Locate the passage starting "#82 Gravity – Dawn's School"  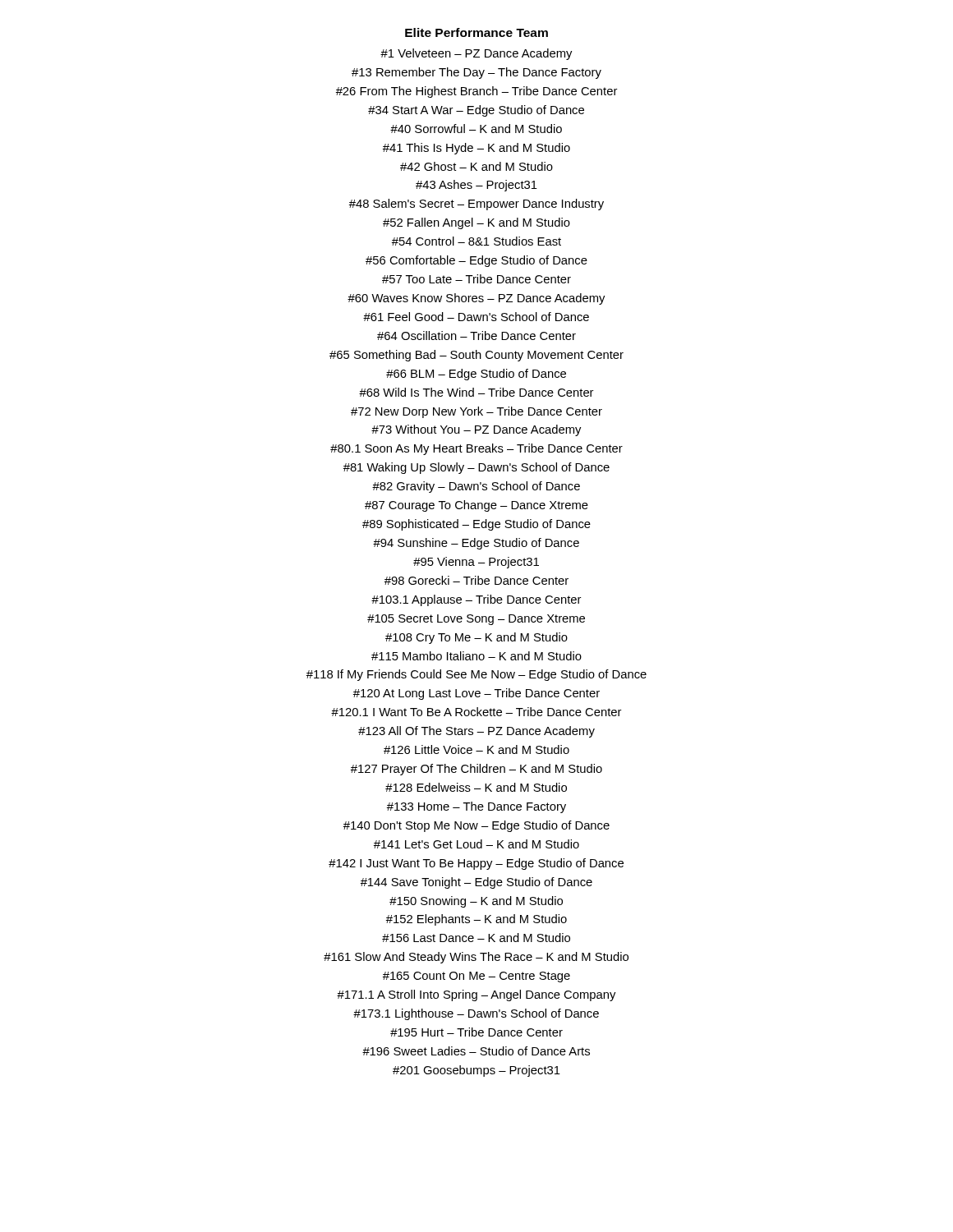pos(476,486)
